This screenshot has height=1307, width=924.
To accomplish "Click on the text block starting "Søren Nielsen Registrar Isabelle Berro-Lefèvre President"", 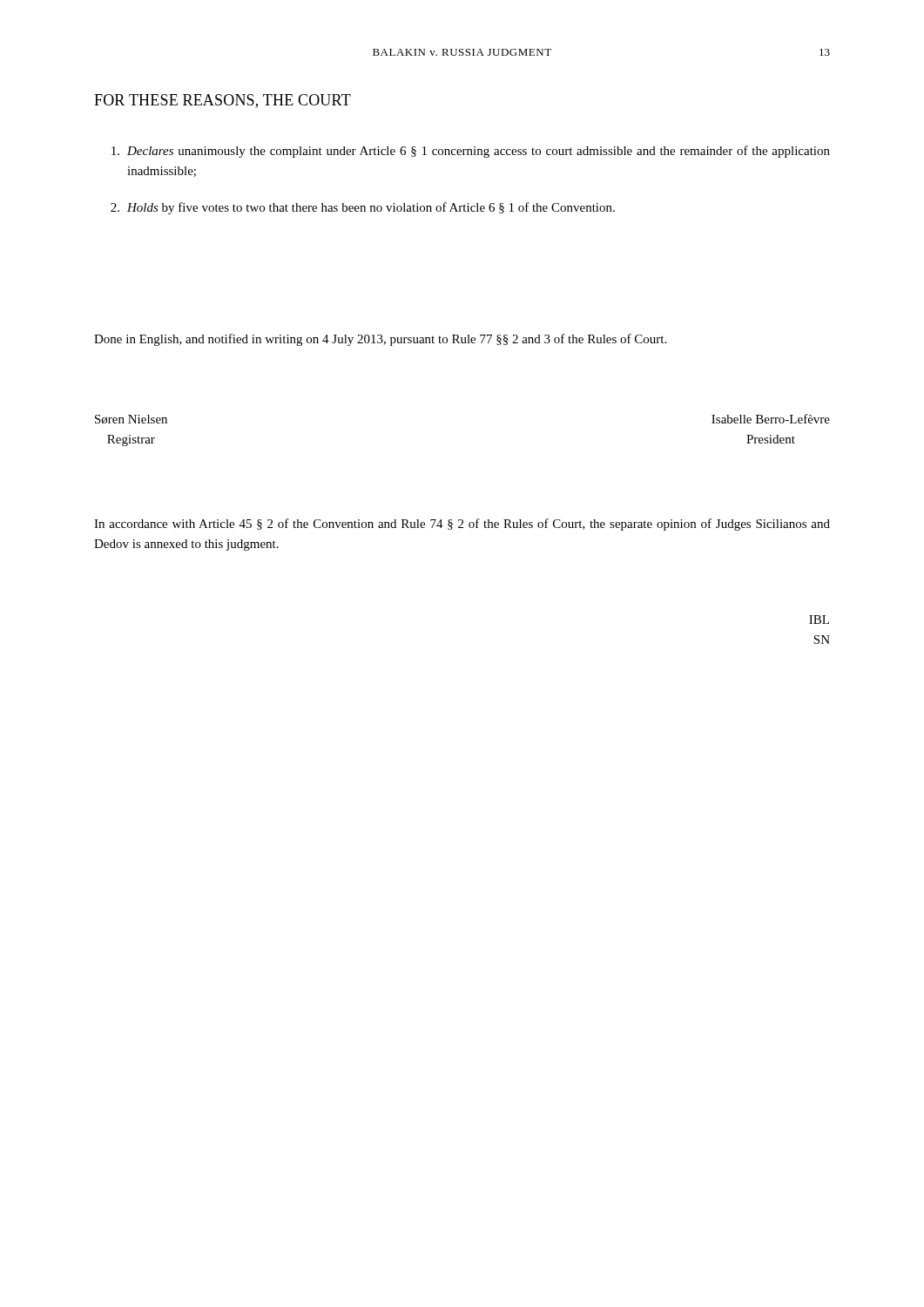I will tap(132, 419).
